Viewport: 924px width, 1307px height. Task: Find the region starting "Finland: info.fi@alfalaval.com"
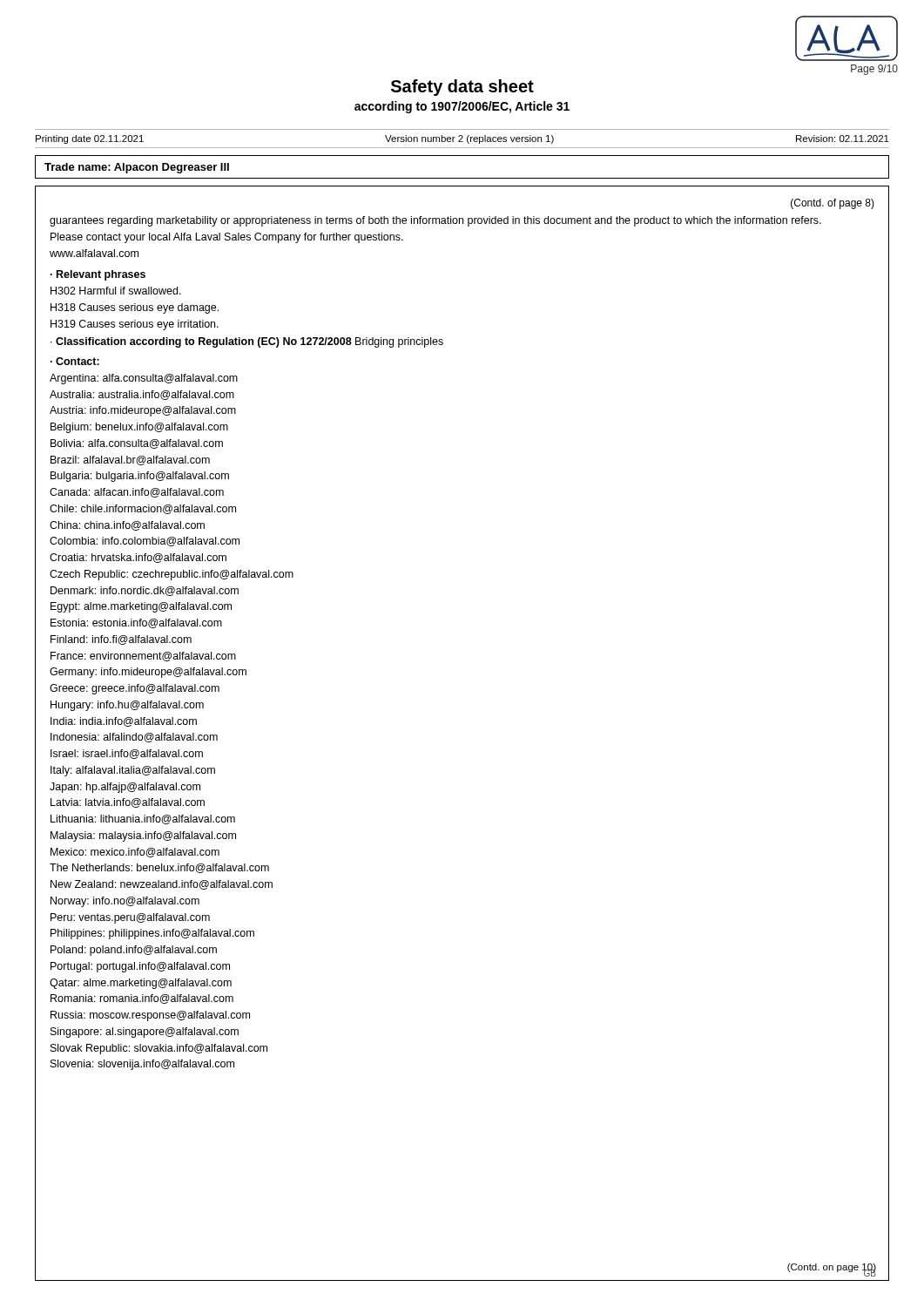click(x=121, y=639)
